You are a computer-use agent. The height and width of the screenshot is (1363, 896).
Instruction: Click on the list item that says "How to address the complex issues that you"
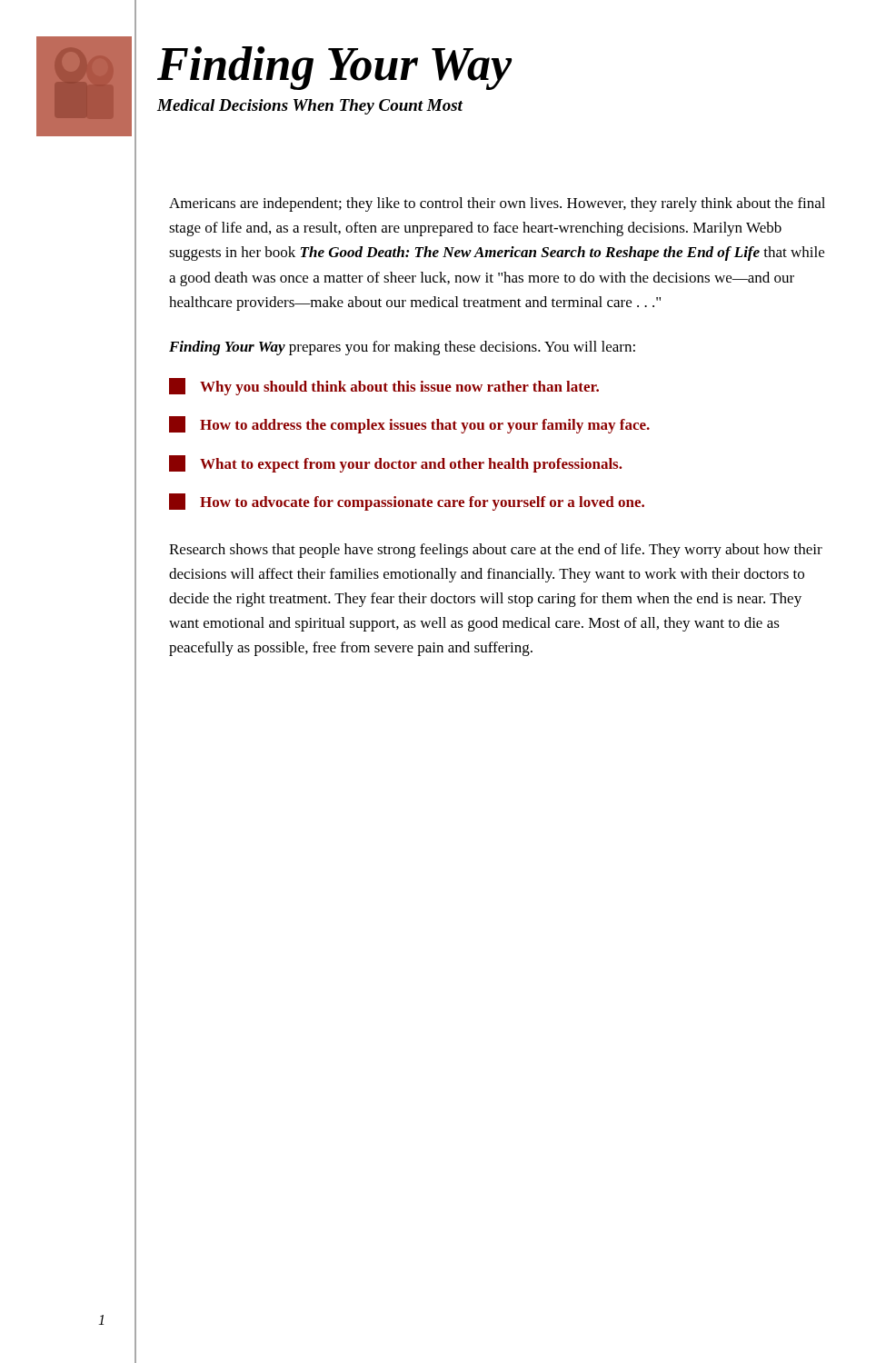pos(410,426)
